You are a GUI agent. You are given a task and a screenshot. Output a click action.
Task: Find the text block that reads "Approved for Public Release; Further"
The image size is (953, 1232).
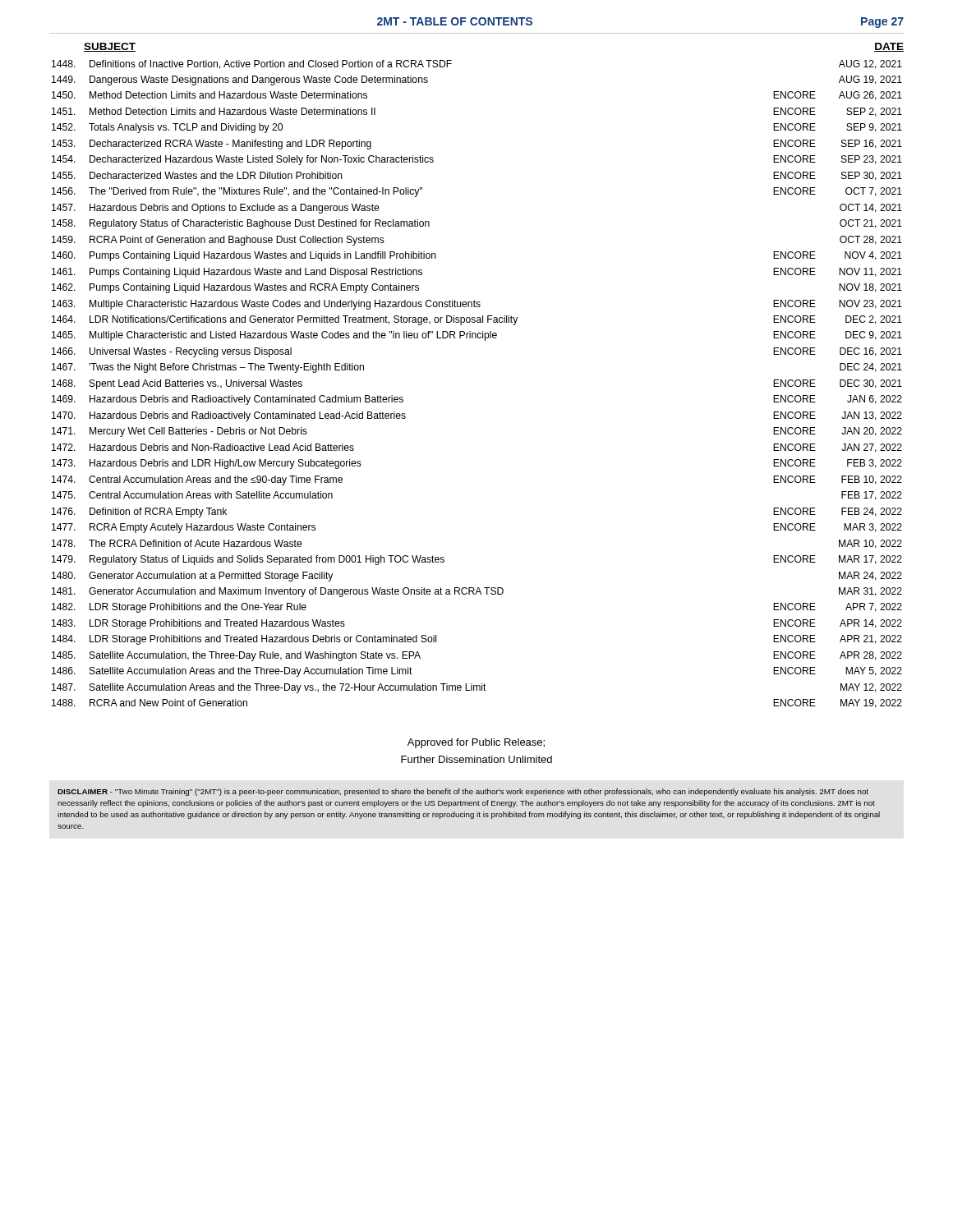pos(476,751)
